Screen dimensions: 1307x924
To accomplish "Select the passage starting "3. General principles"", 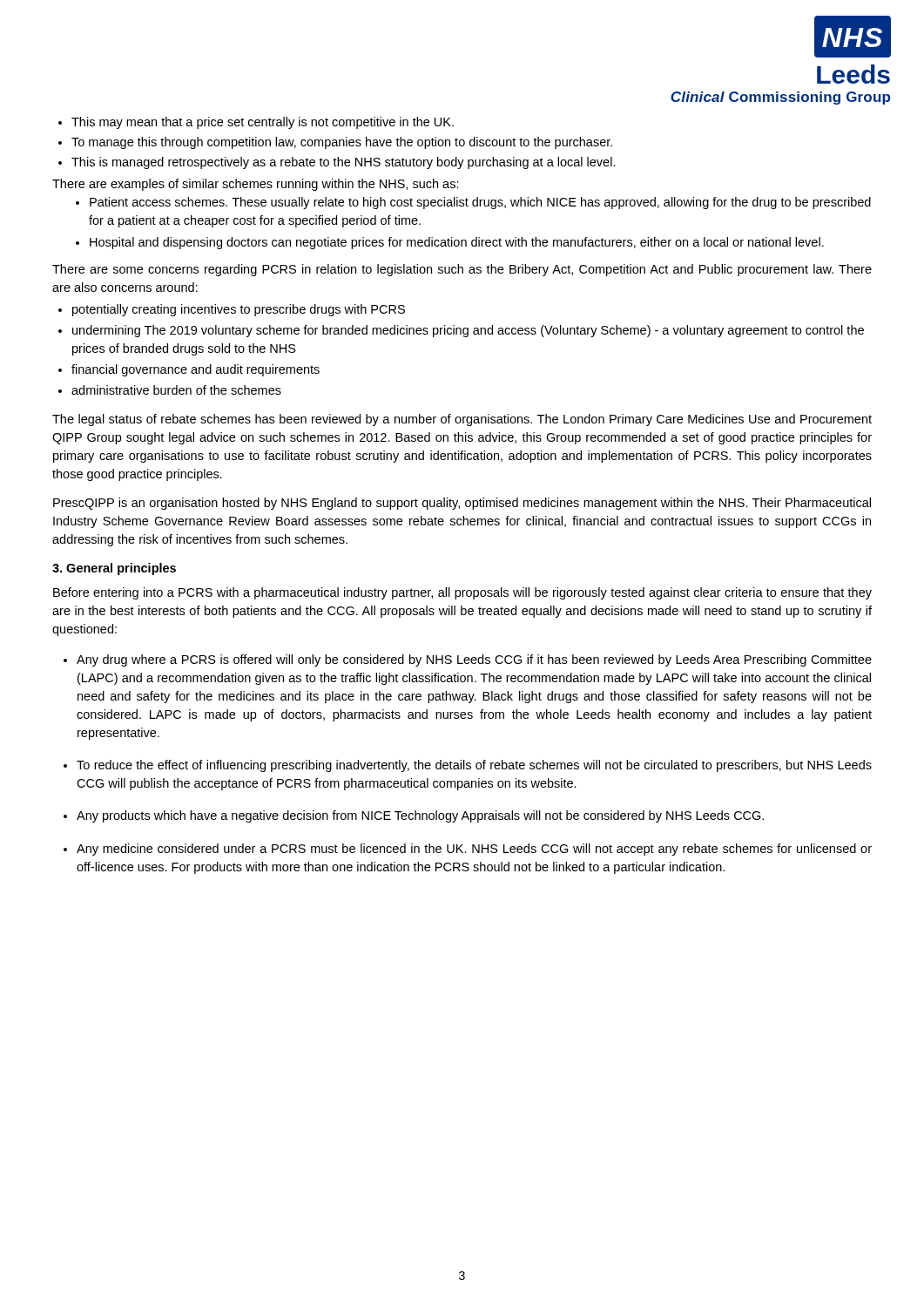I will [x=114, y=568].
